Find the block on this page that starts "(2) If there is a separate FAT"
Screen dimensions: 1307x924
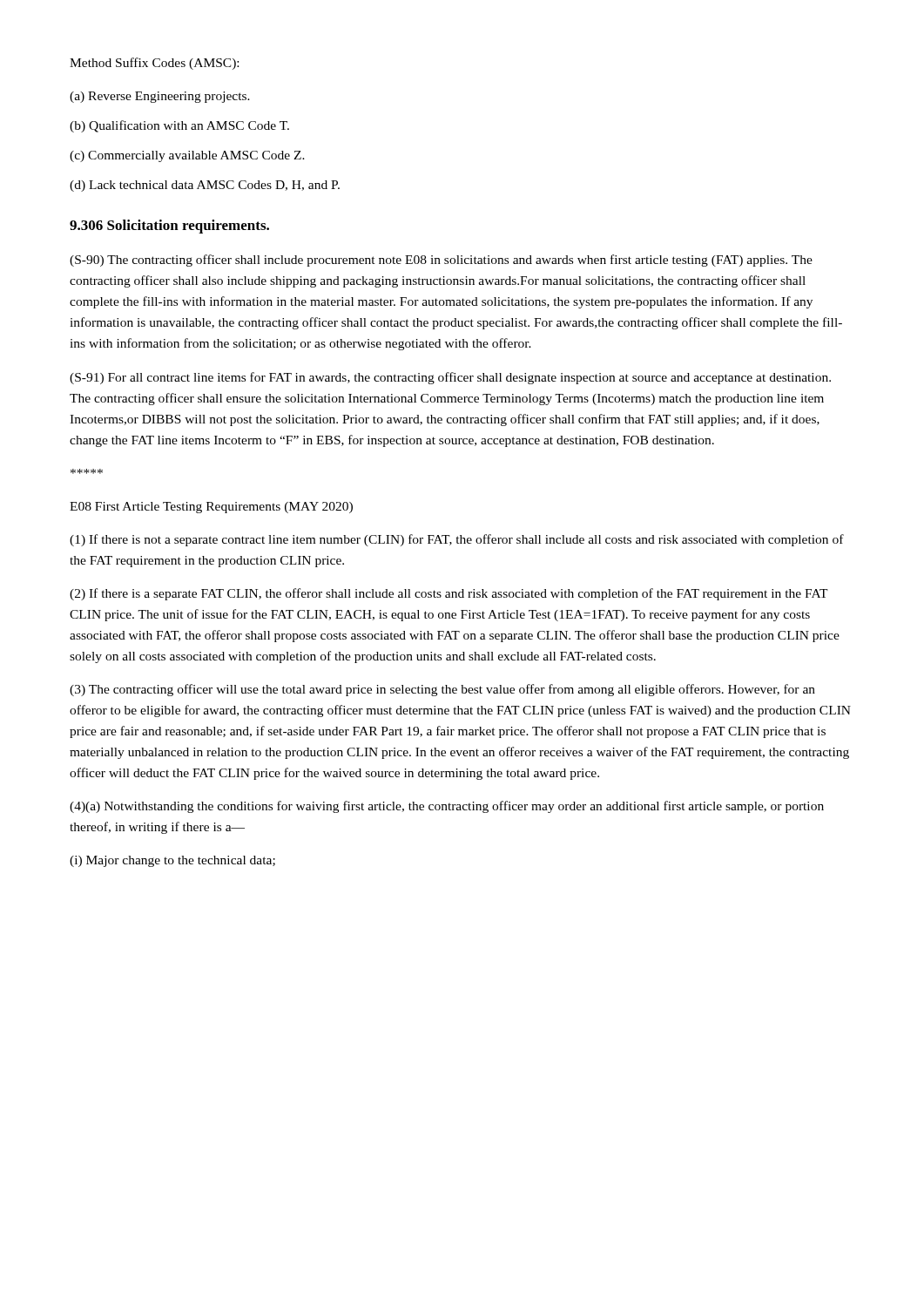(462, 624)
